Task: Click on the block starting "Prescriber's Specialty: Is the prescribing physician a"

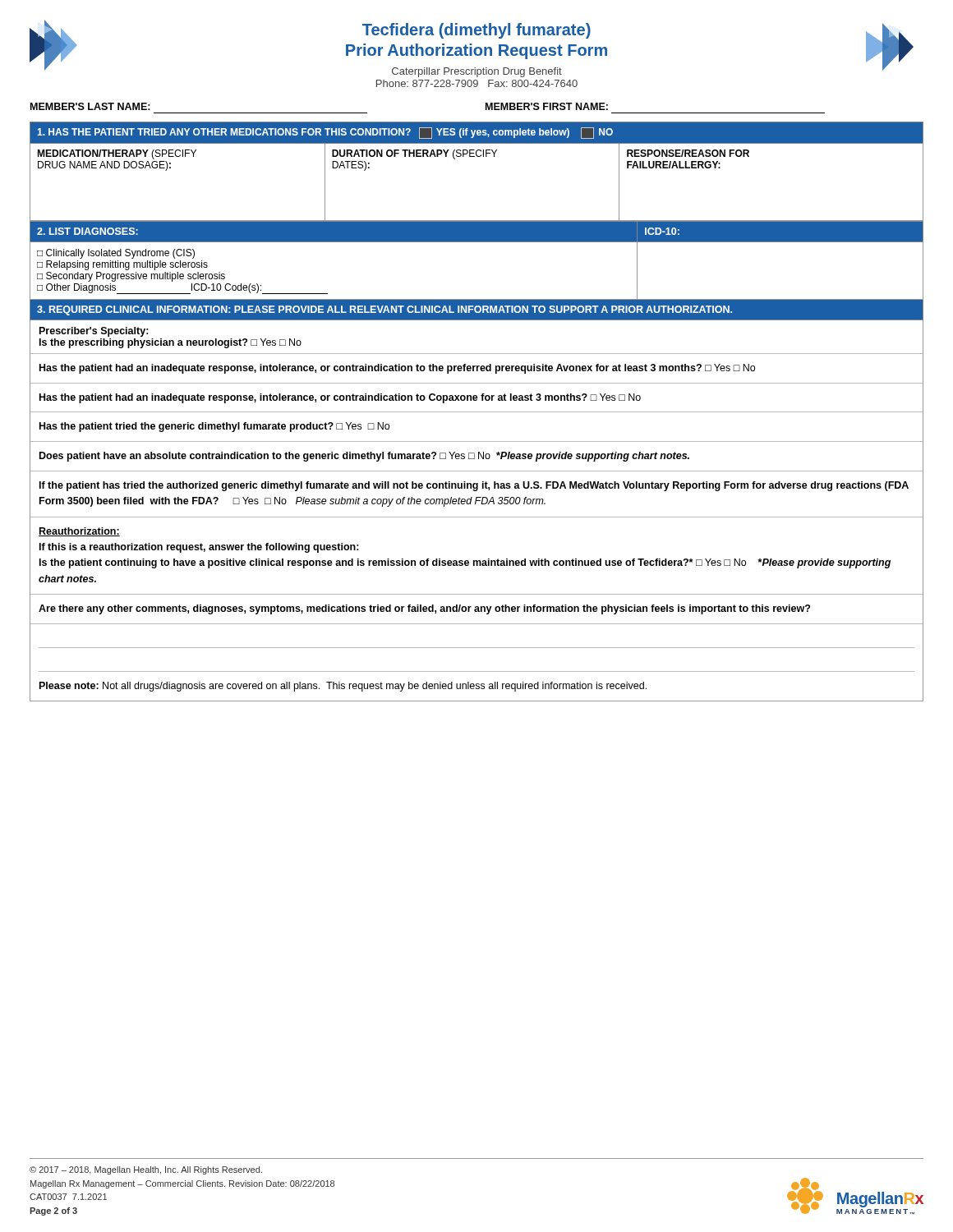Action: [x=170, y=337]
